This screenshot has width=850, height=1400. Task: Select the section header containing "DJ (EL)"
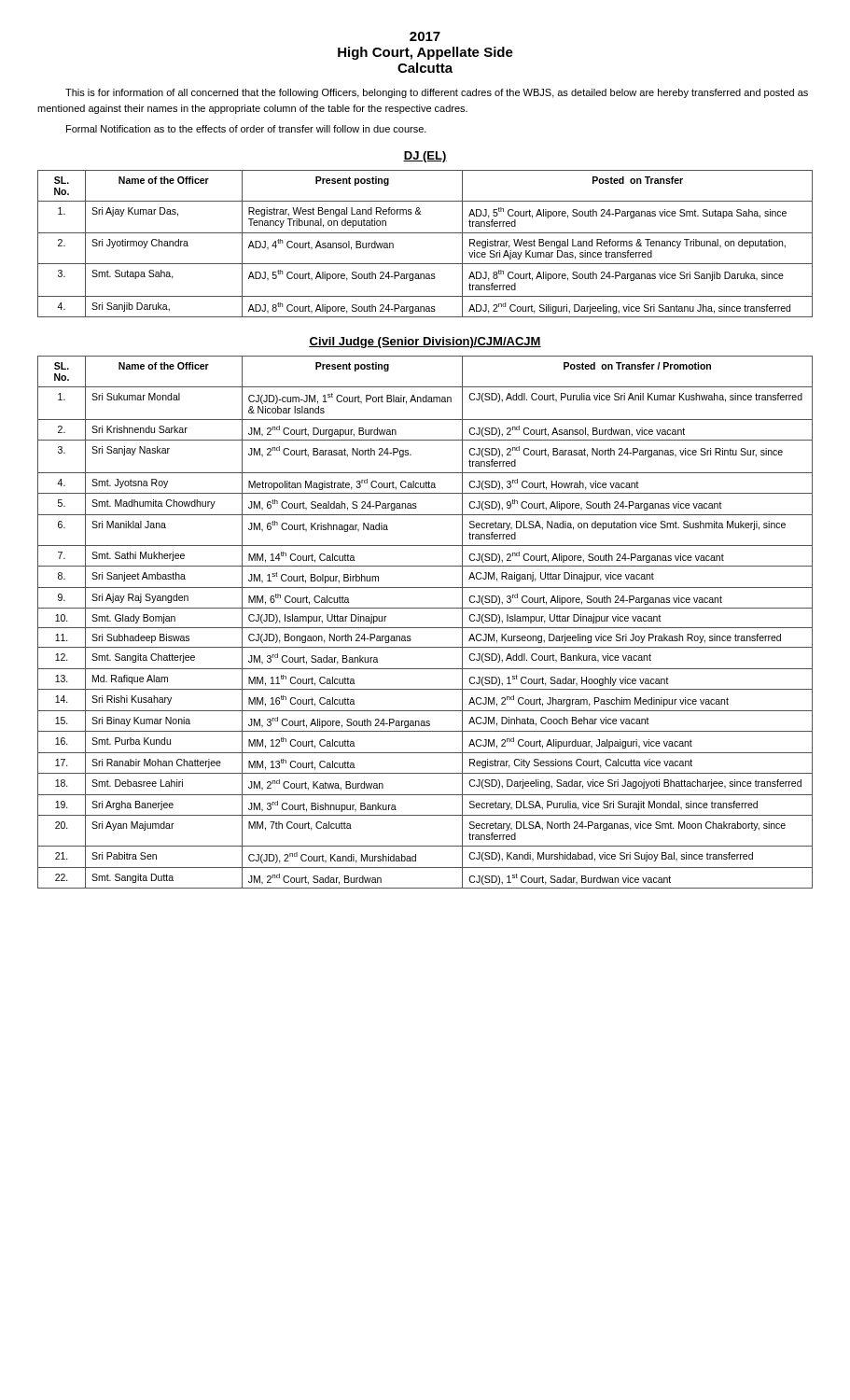pos(425,155)
